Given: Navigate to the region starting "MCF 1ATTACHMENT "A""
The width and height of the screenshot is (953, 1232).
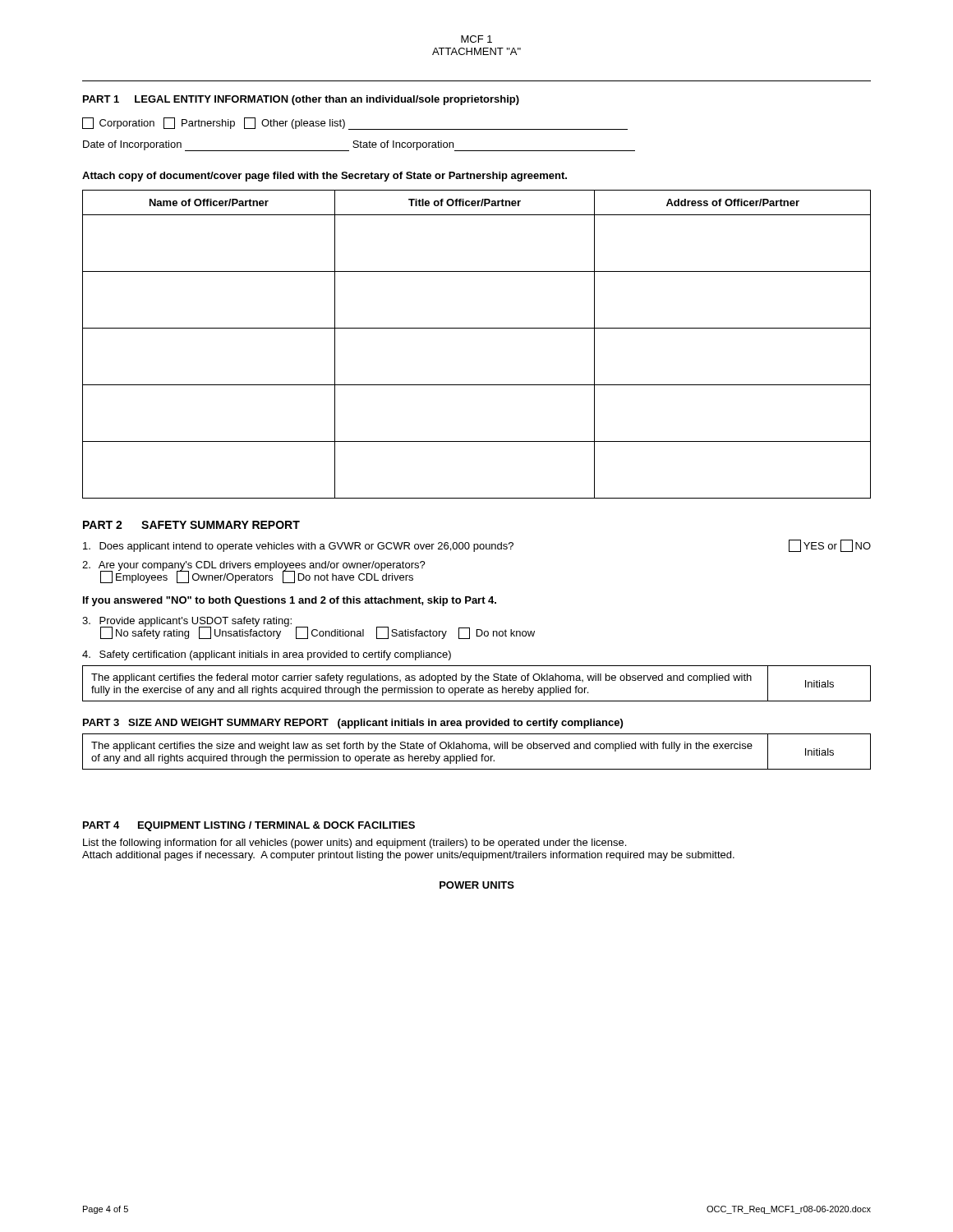Looking at the screenshot, I should [476, 45].
